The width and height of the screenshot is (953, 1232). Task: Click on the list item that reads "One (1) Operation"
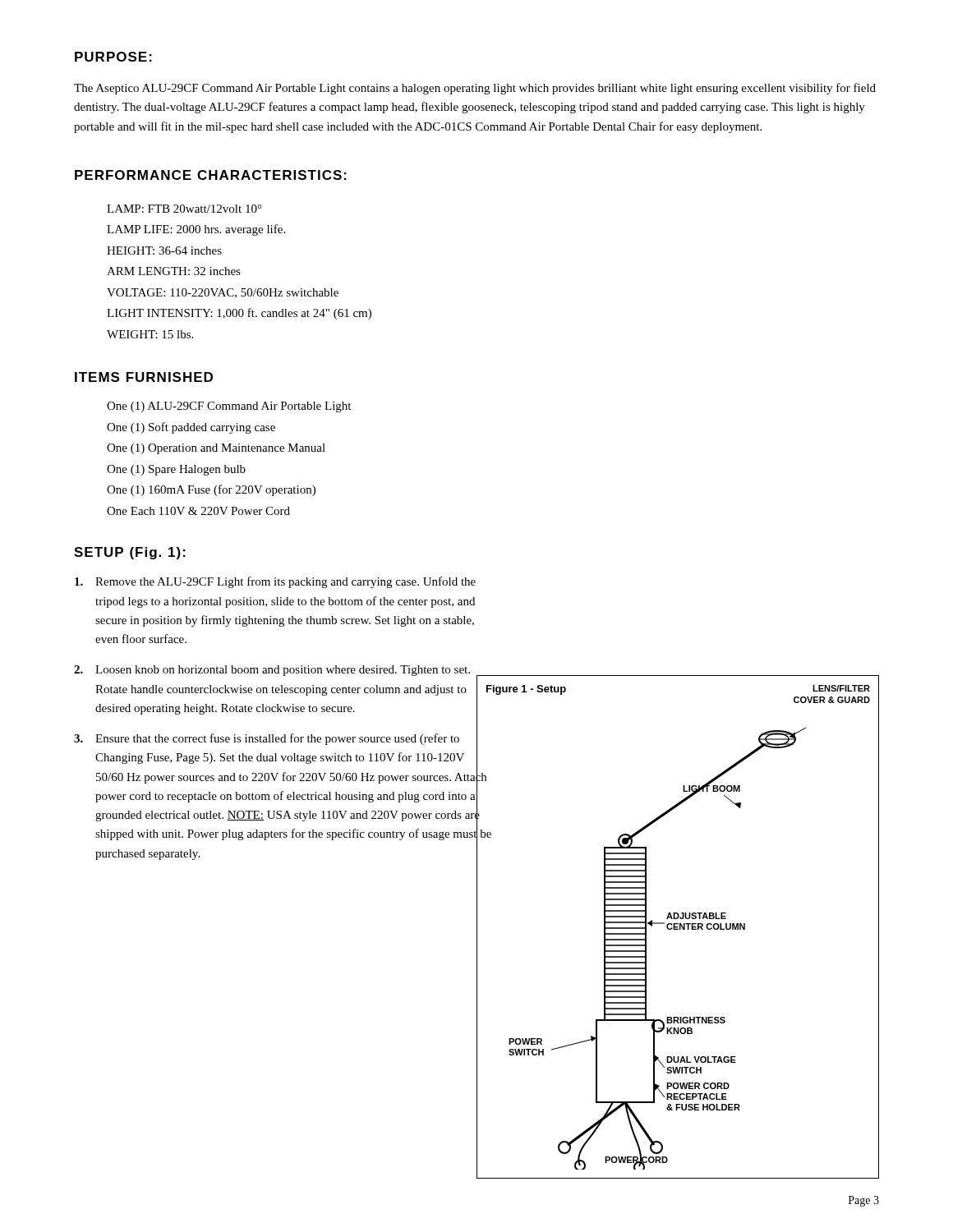click(216, 448)
